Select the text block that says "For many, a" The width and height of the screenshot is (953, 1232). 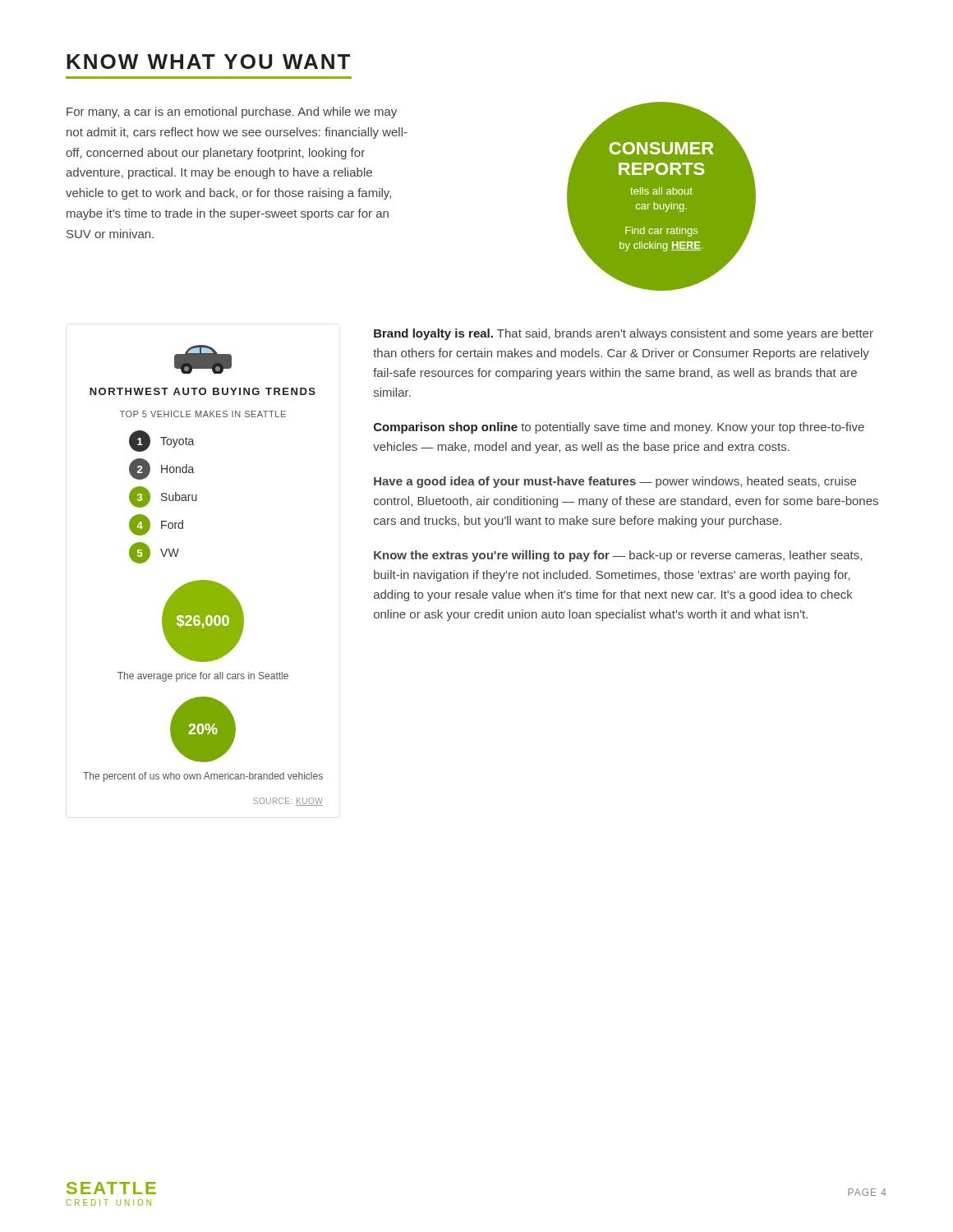click(x=238, y=173)
